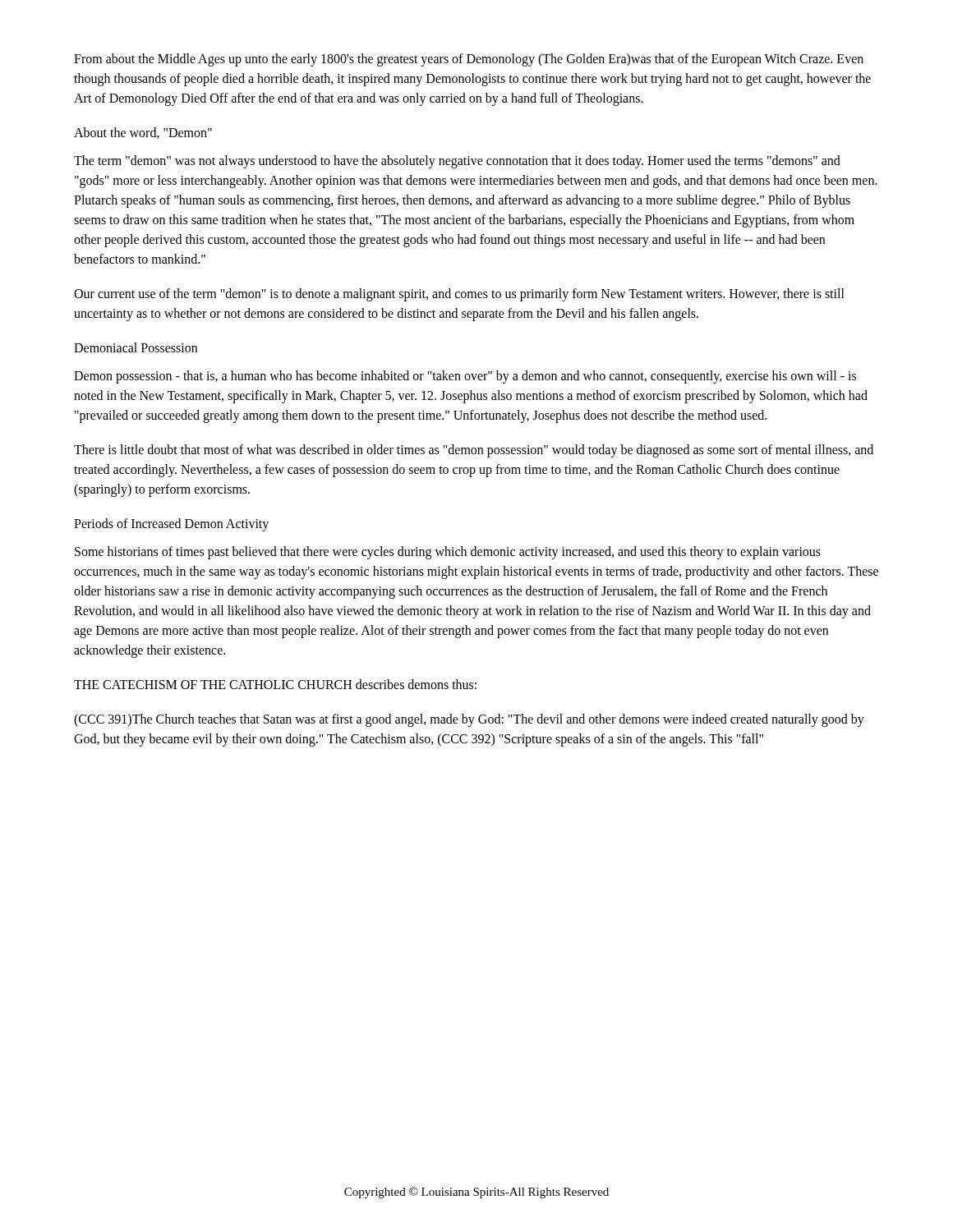Find the region starting "The term "demon" was not always understood"
Viewport: 953px width, 1232px height.
(x=476, y=210)
